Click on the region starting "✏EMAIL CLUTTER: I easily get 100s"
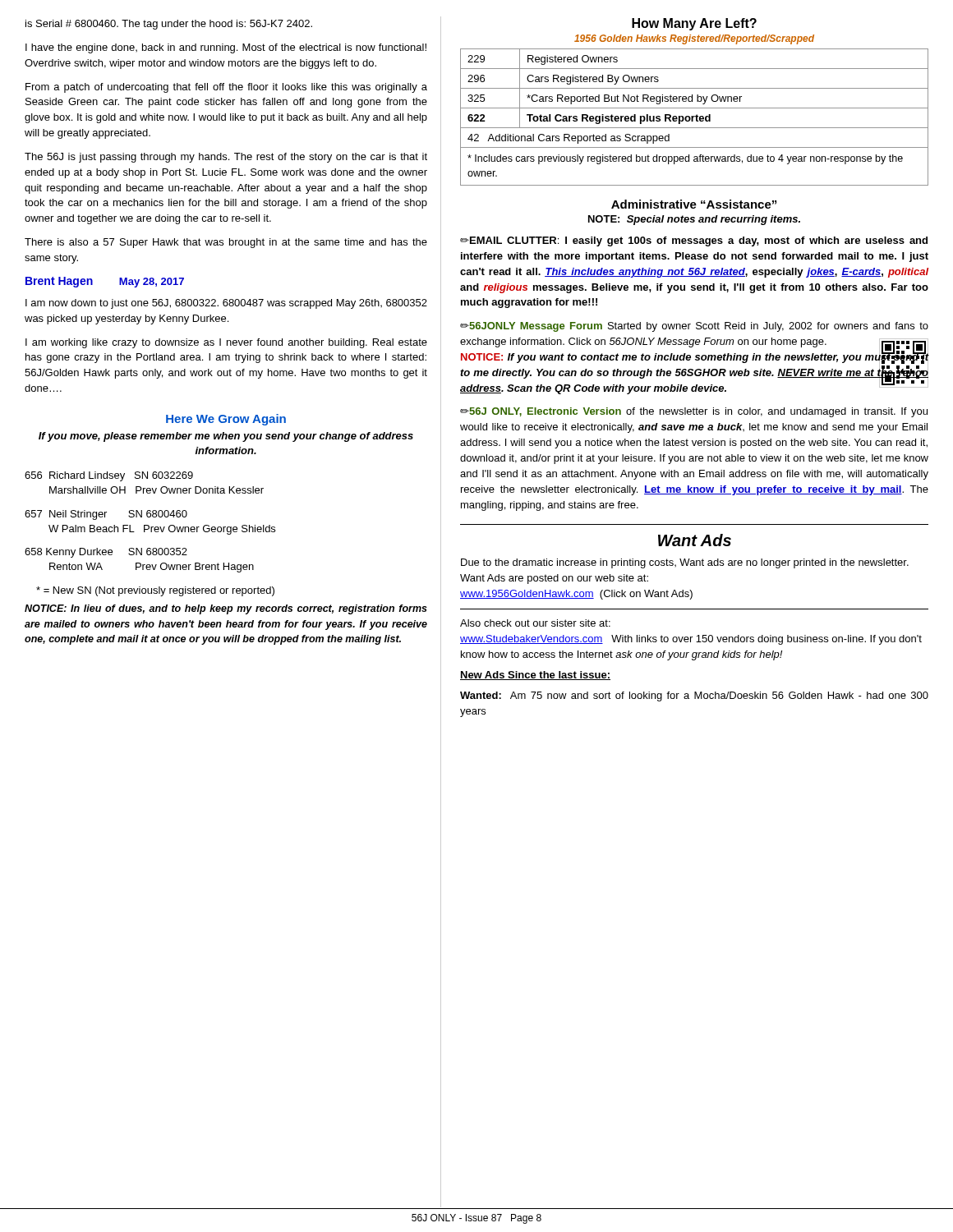This screenshot has height=1232, width=953. pyautogui.click(x=694, y=271)
